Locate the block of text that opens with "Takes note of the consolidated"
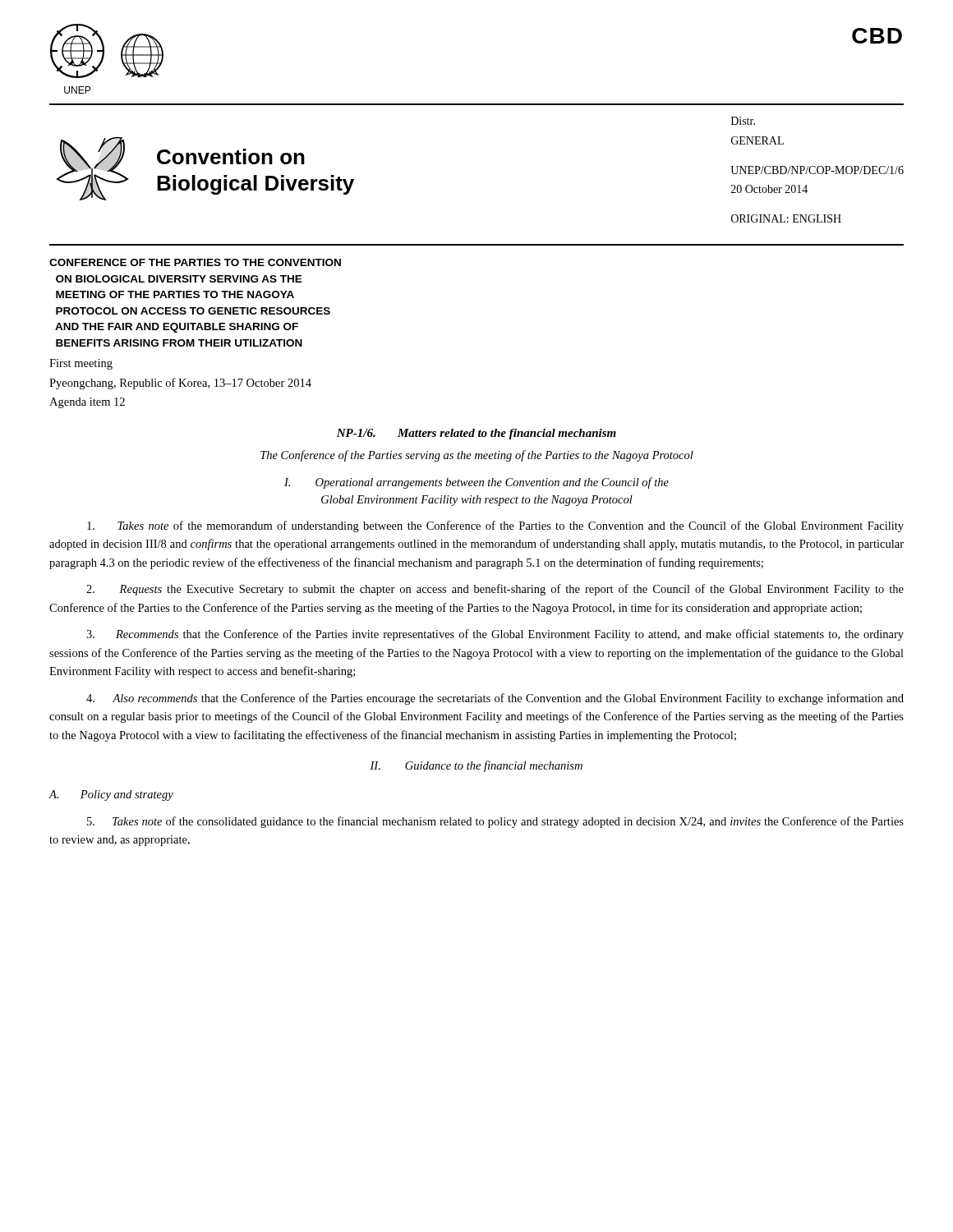953x1232 pixels. (476, 830)
